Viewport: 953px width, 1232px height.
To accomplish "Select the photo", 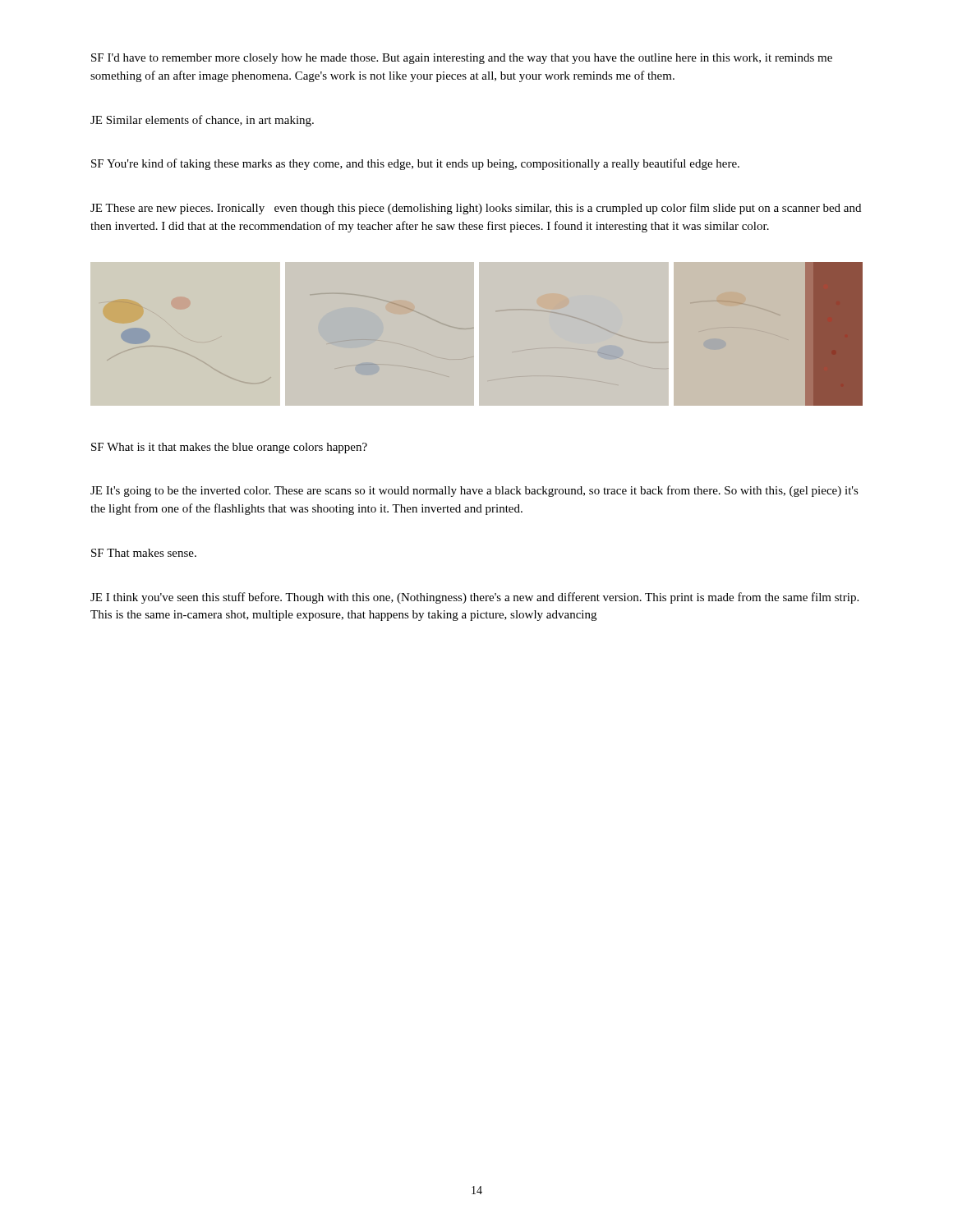I will point(476,333).
